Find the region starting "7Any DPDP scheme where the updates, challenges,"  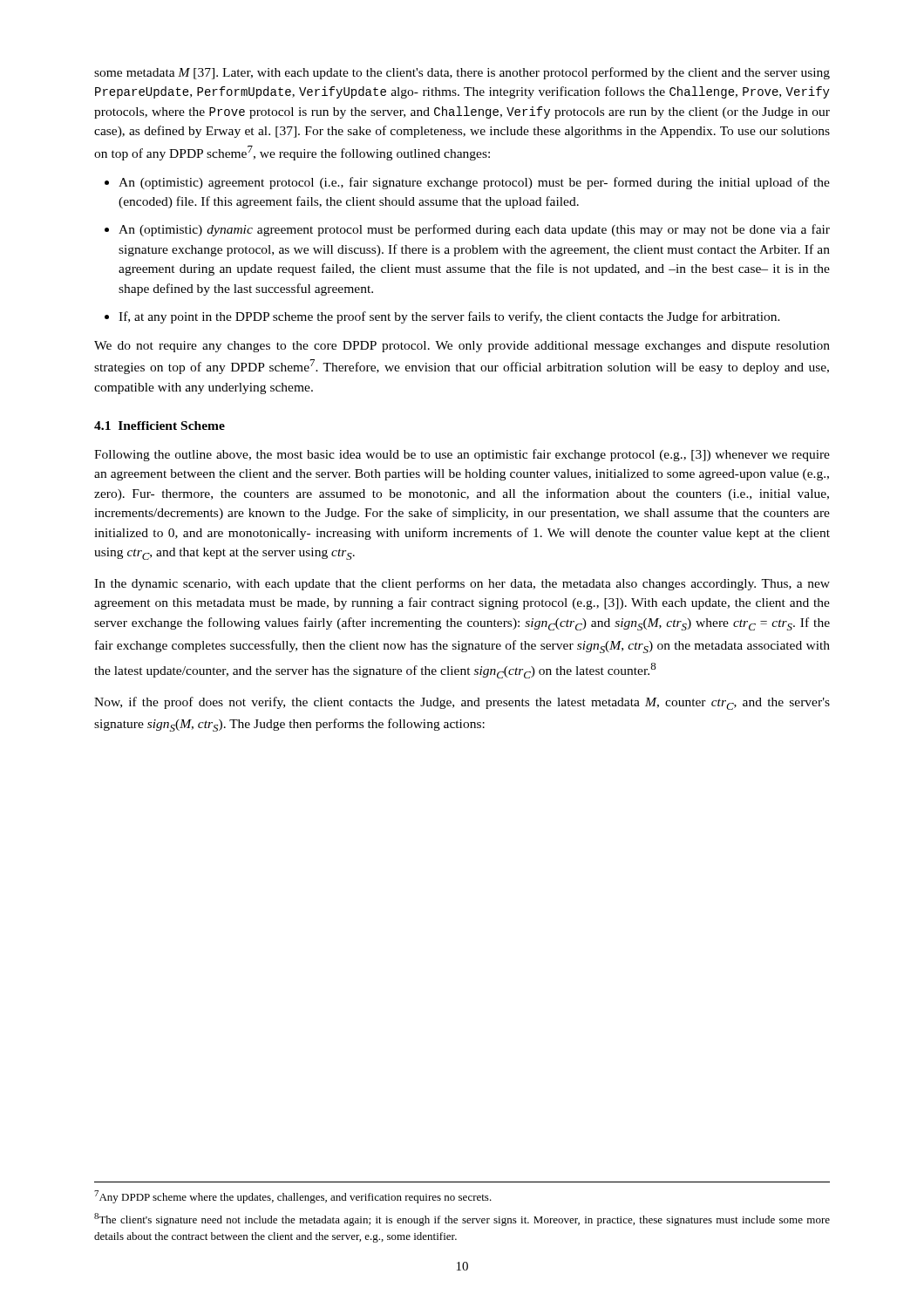point(293,1196)
